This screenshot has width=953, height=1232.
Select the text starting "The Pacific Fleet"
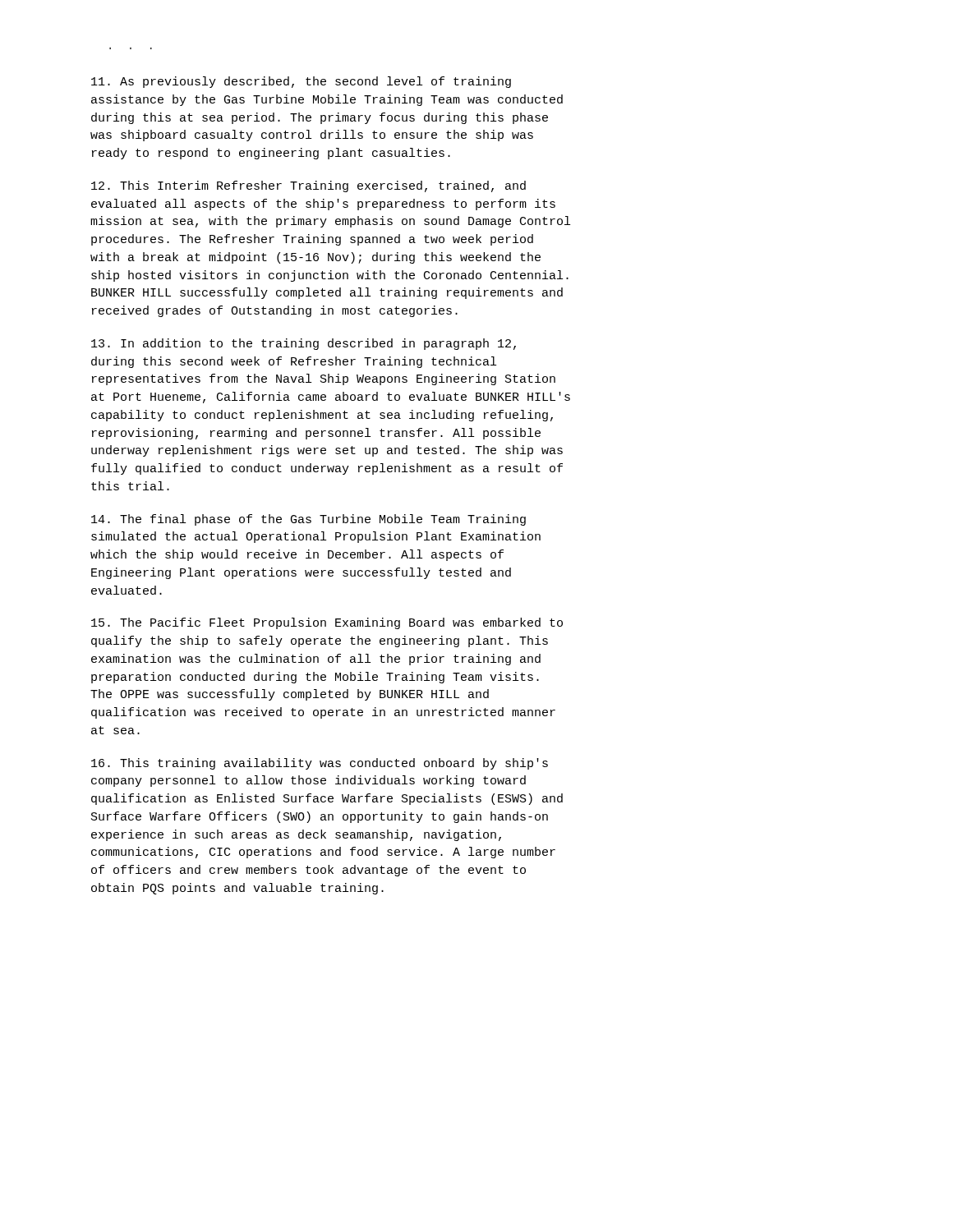click(x=327, y=678)
